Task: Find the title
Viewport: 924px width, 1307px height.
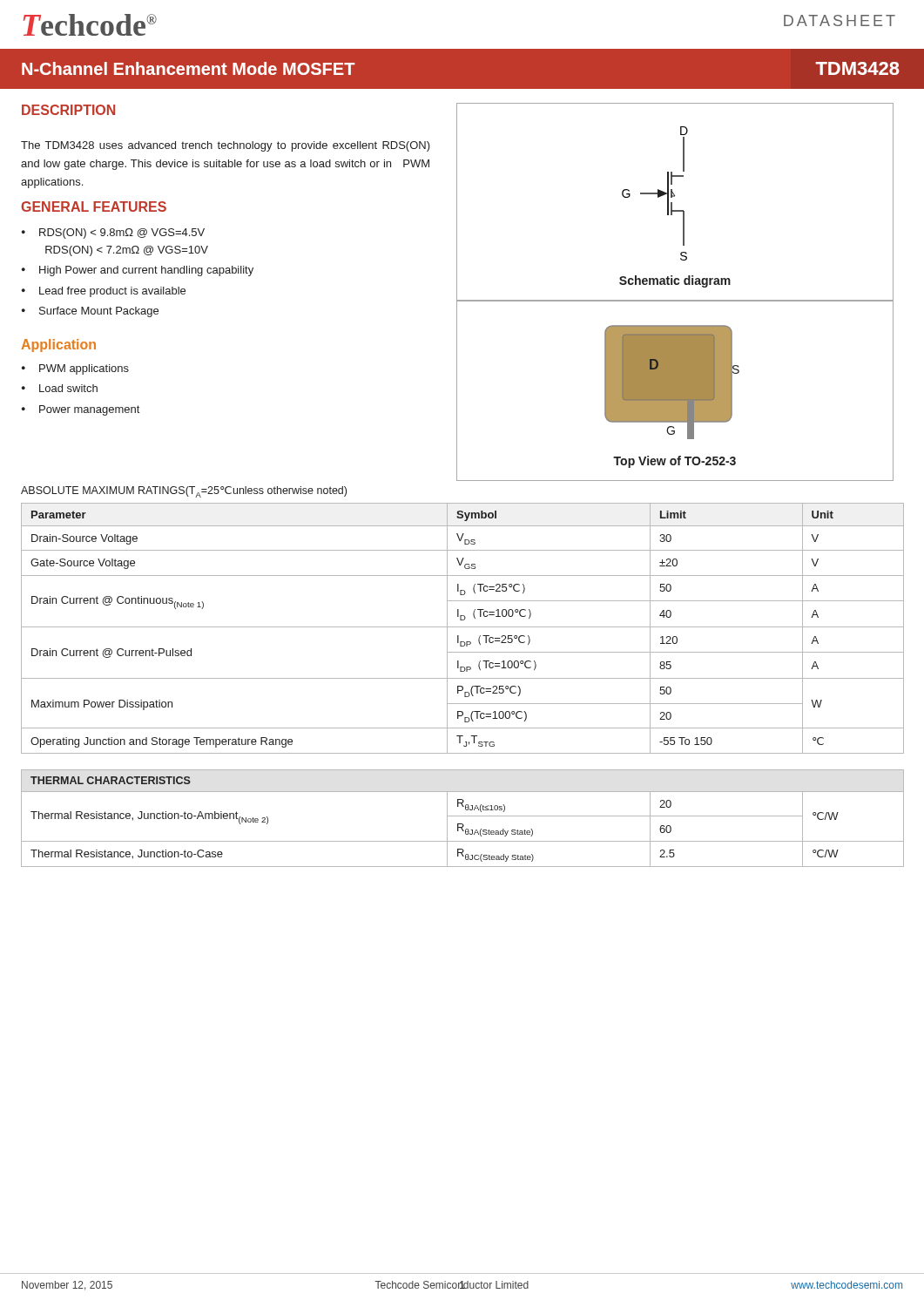Action: coord(188,68)
